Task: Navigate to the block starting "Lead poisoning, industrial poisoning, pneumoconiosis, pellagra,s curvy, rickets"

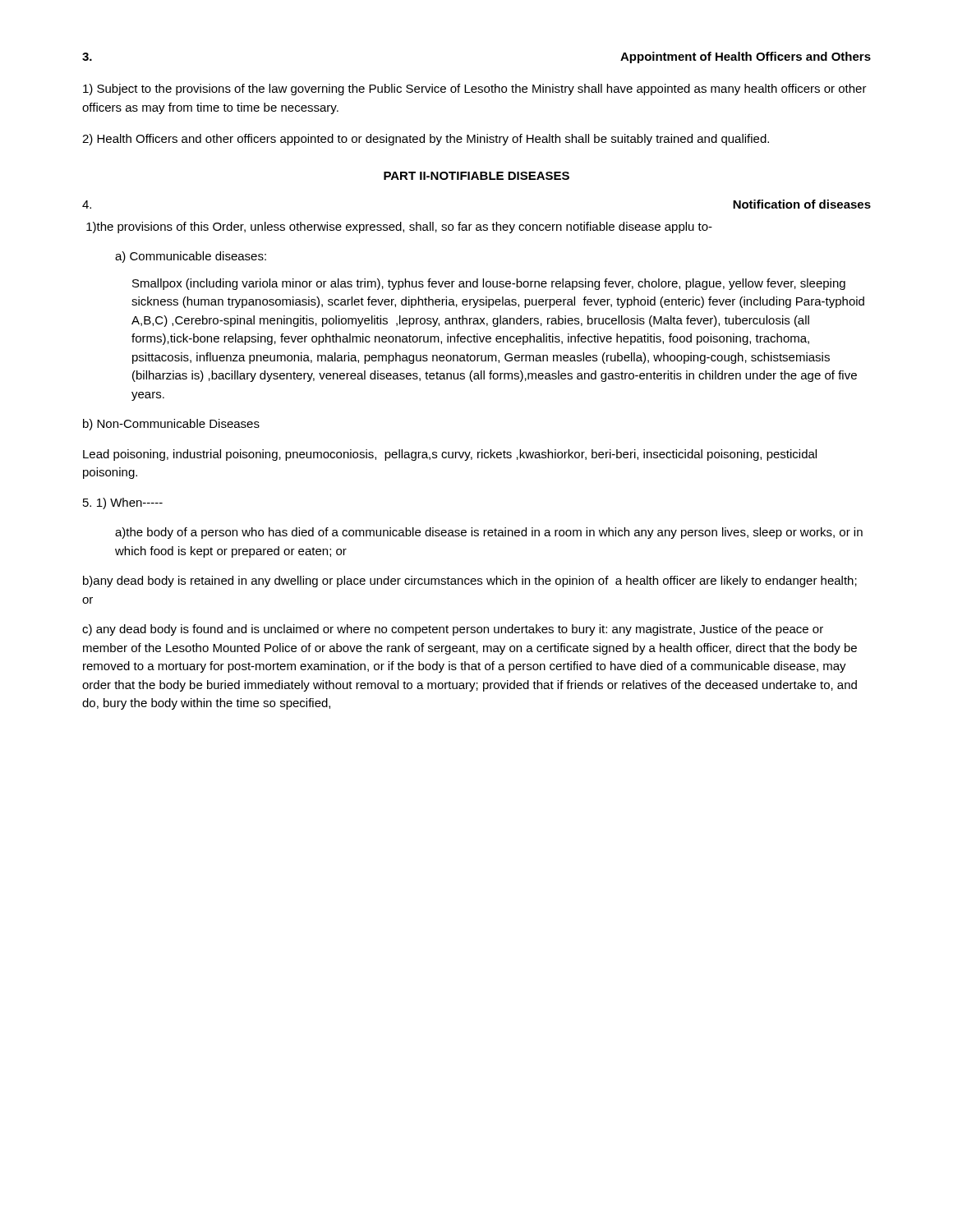Action: point(450,463)
